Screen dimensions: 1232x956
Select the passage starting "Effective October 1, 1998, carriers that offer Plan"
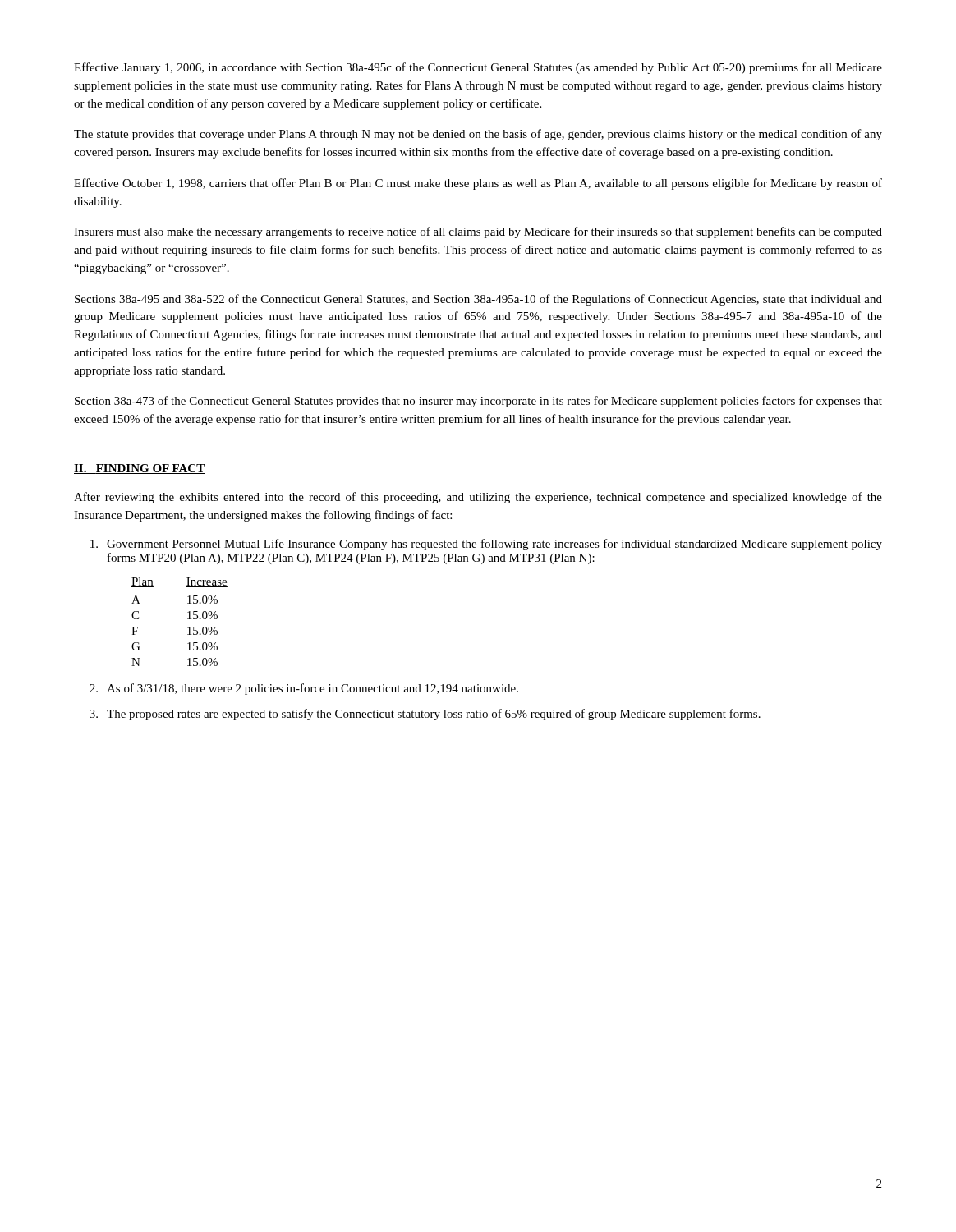click(478, 192)
